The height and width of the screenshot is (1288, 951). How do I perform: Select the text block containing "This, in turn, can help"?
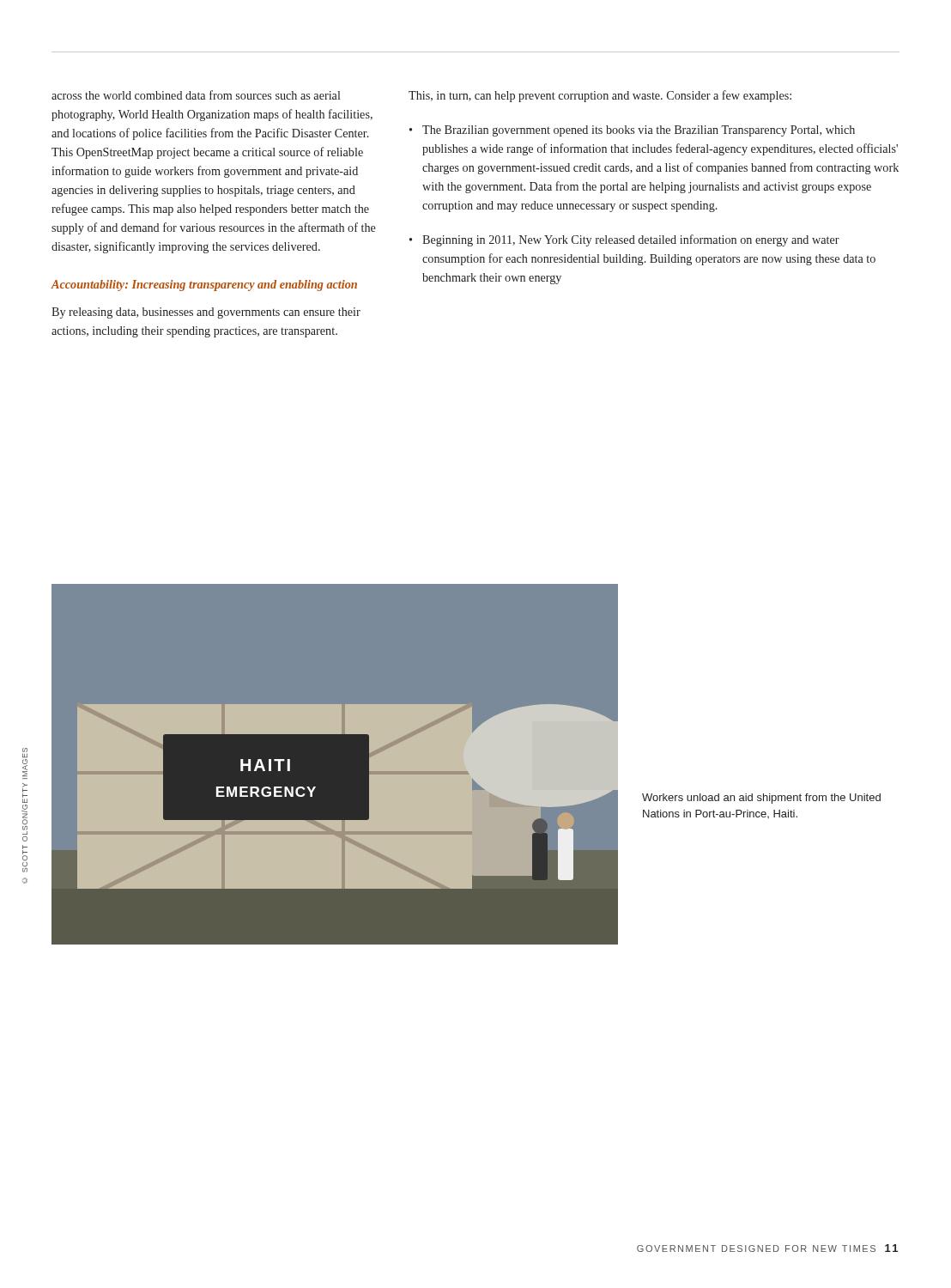coord(654,95)
